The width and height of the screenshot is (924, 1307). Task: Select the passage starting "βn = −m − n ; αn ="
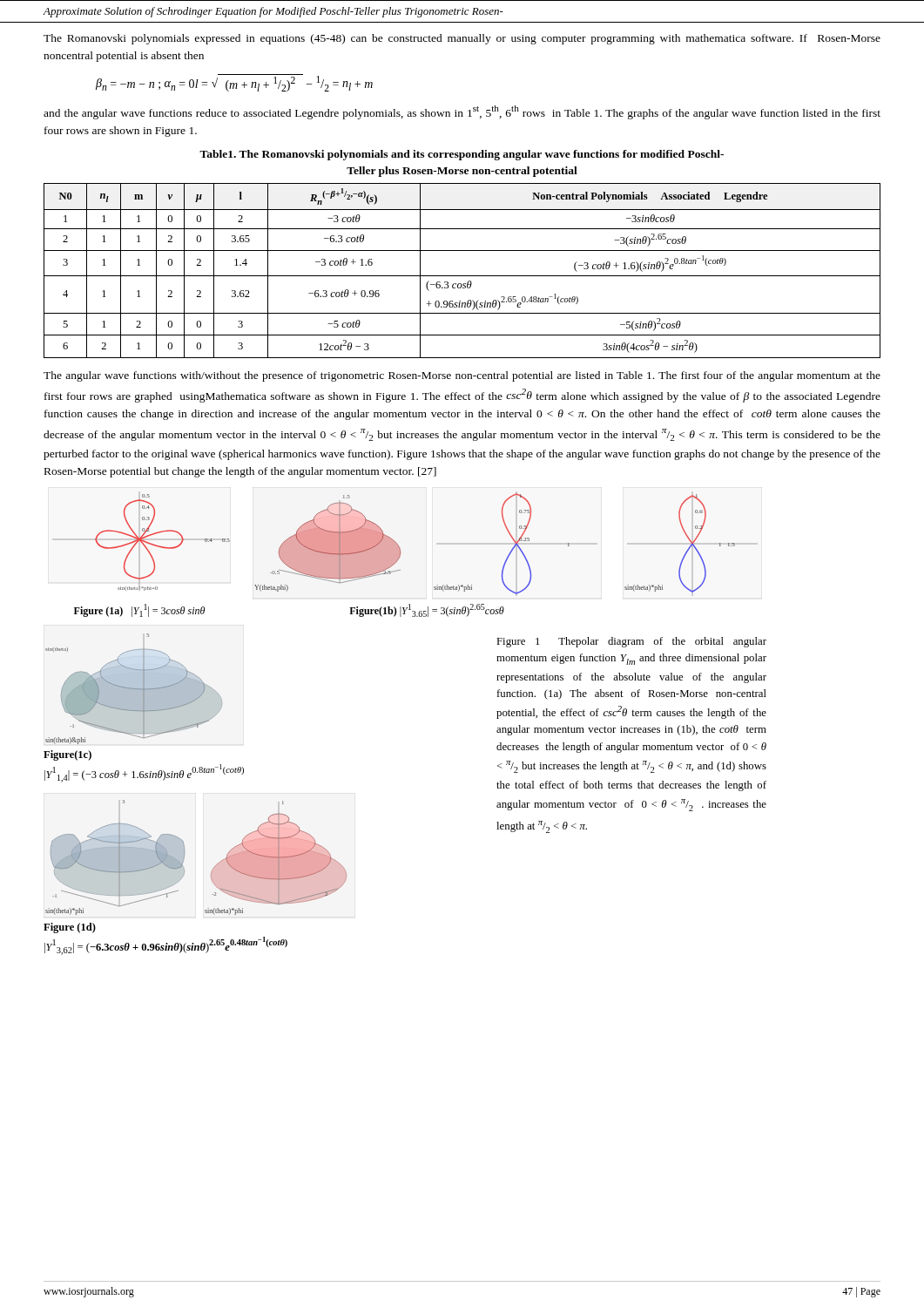234,84
